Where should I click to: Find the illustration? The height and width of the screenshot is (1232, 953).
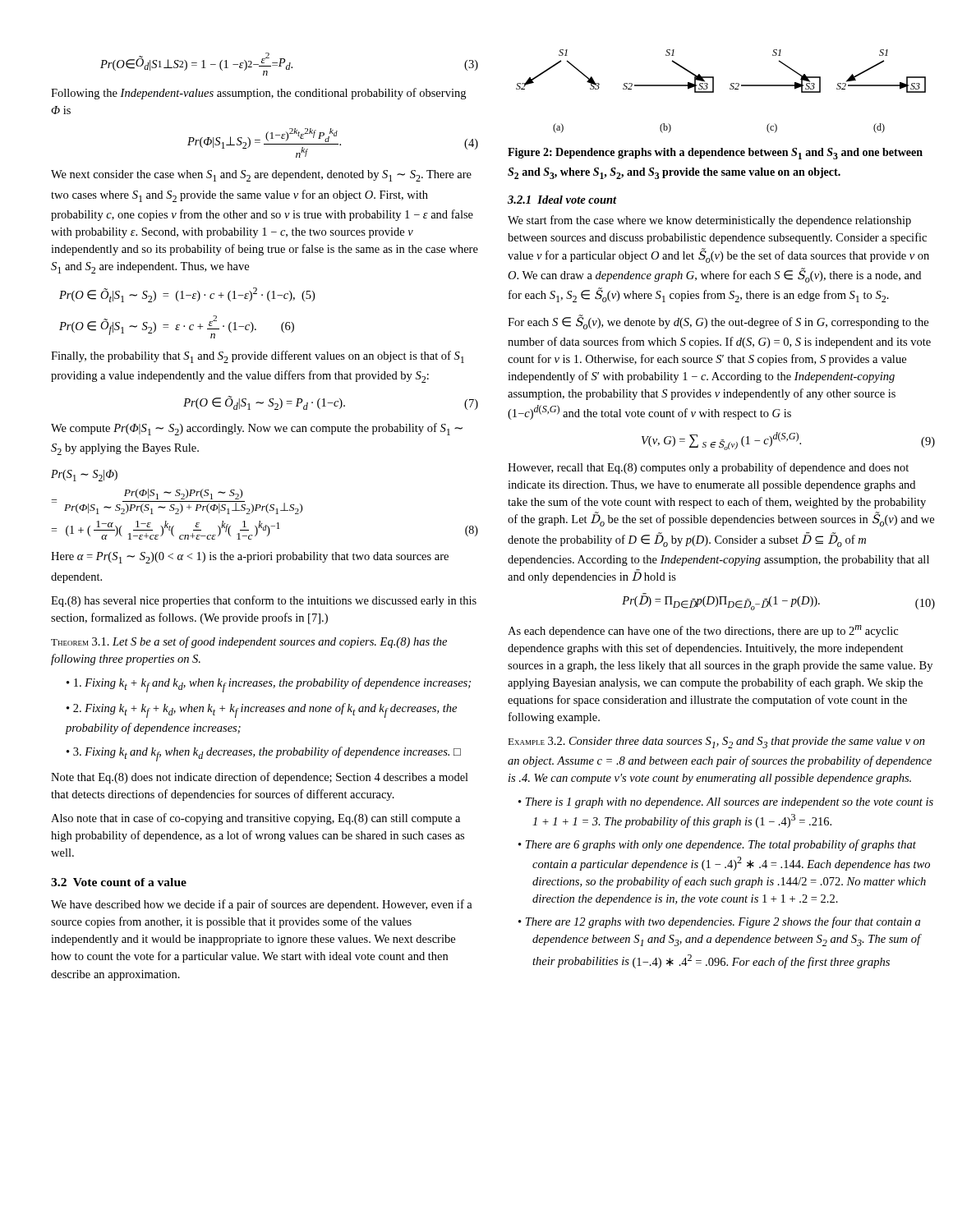[721, 92]
